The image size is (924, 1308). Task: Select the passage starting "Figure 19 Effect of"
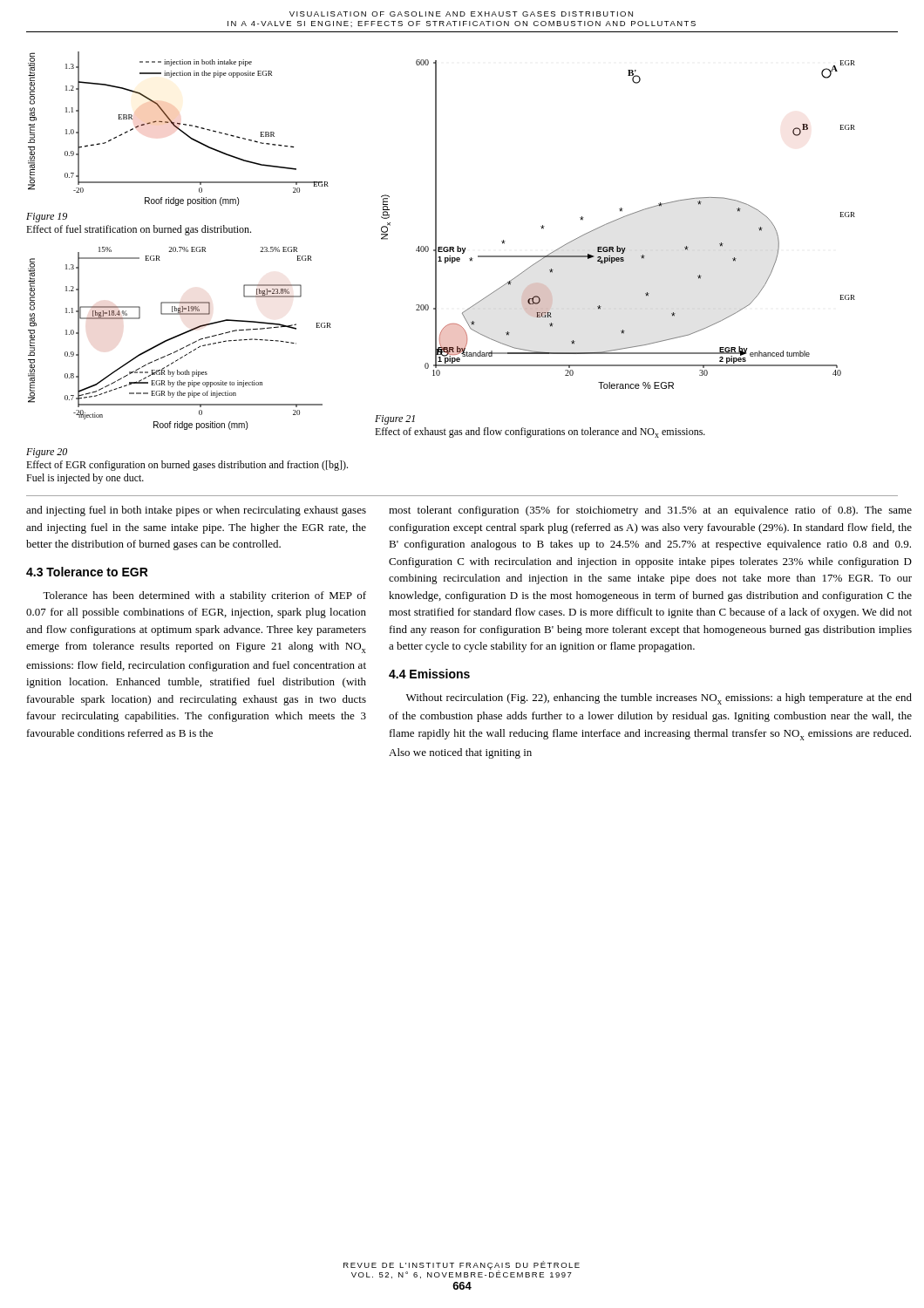(x=139, y=223)
